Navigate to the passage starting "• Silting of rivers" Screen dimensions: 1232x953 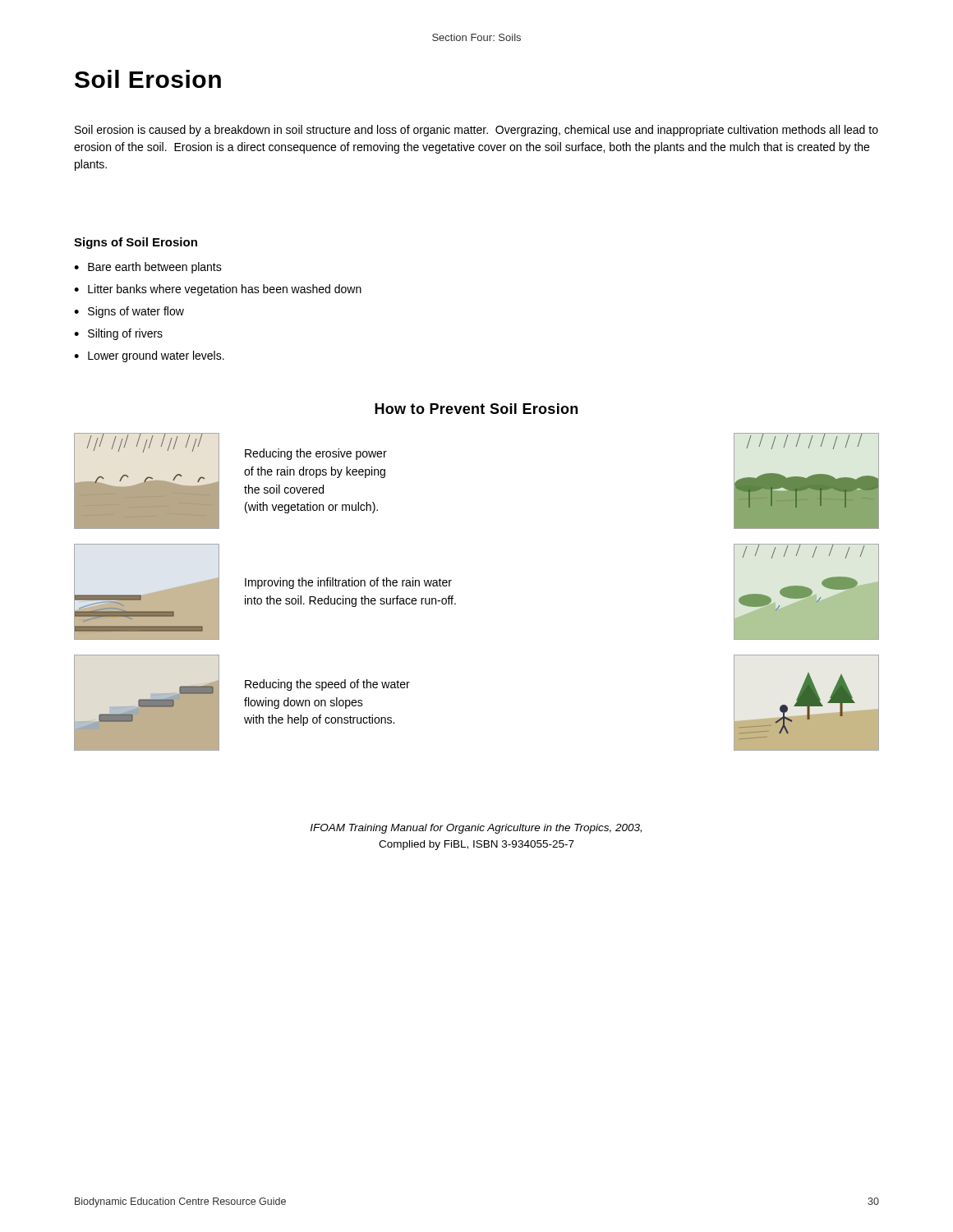tap(118, 334)
